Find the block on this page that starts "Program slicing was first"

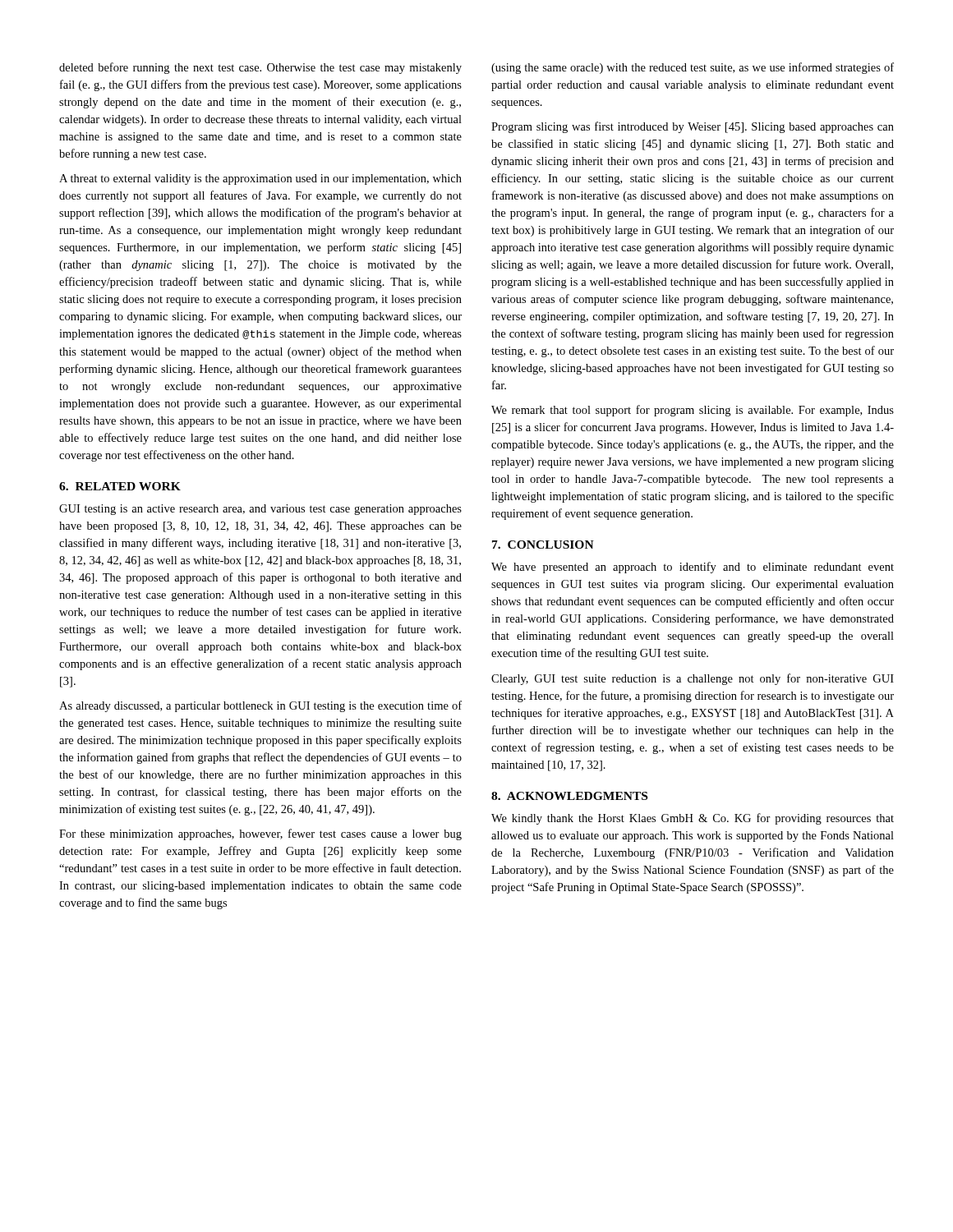(693, 256)
